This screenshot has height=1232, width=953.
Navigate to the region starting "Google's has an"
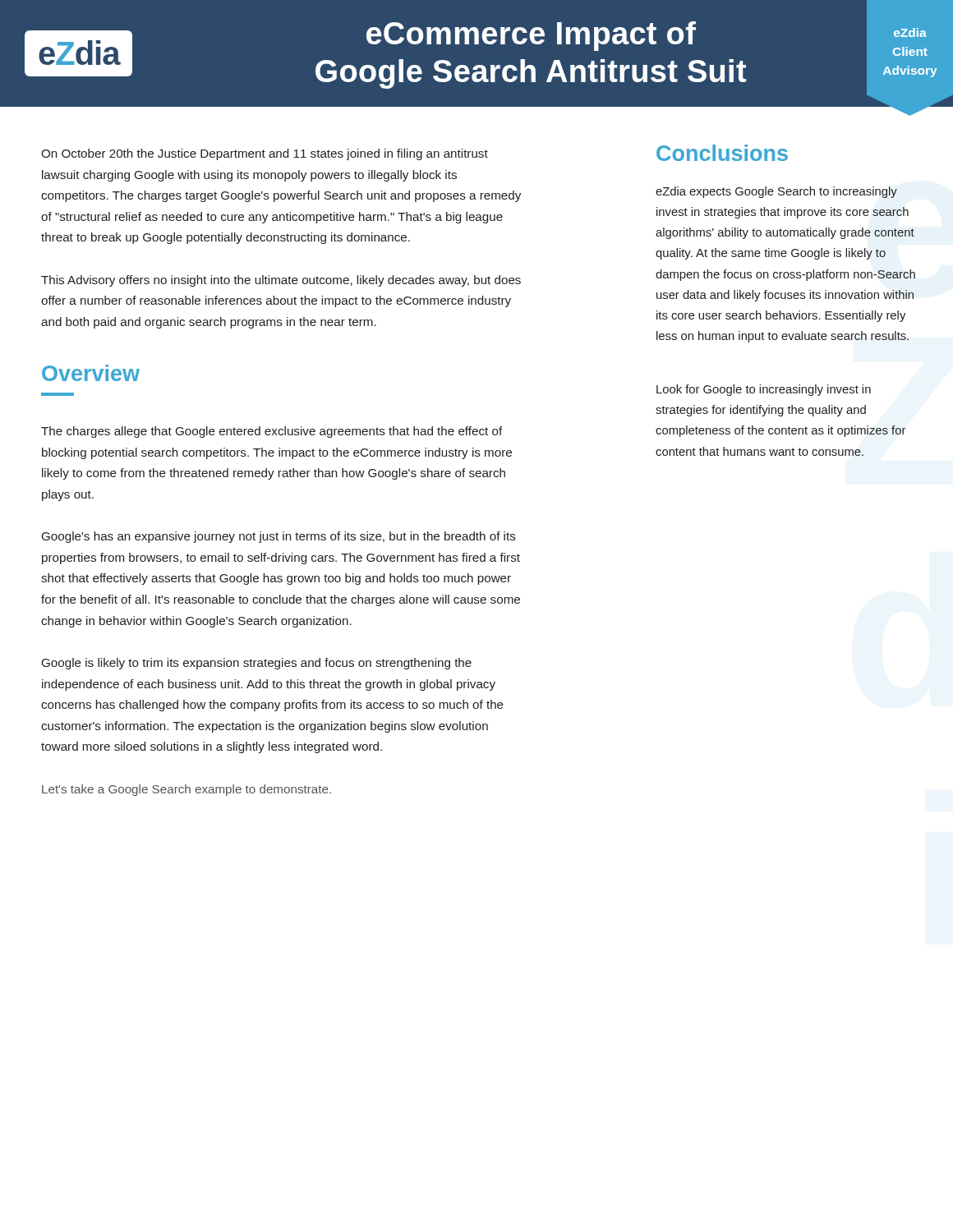(281, 578)
